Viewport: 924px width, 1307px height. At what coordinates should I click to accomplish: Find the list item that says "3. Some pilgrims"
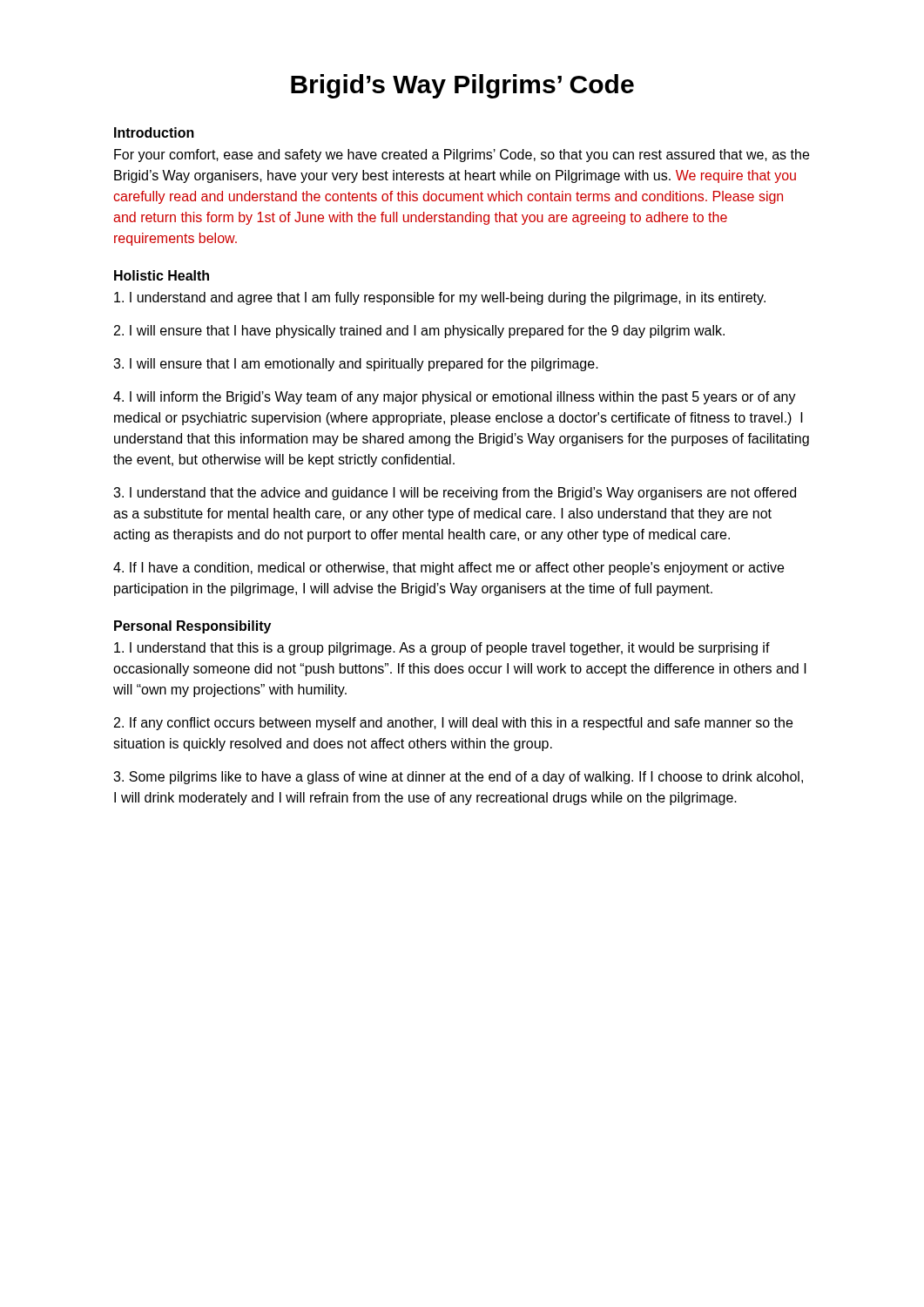[459, 787]
